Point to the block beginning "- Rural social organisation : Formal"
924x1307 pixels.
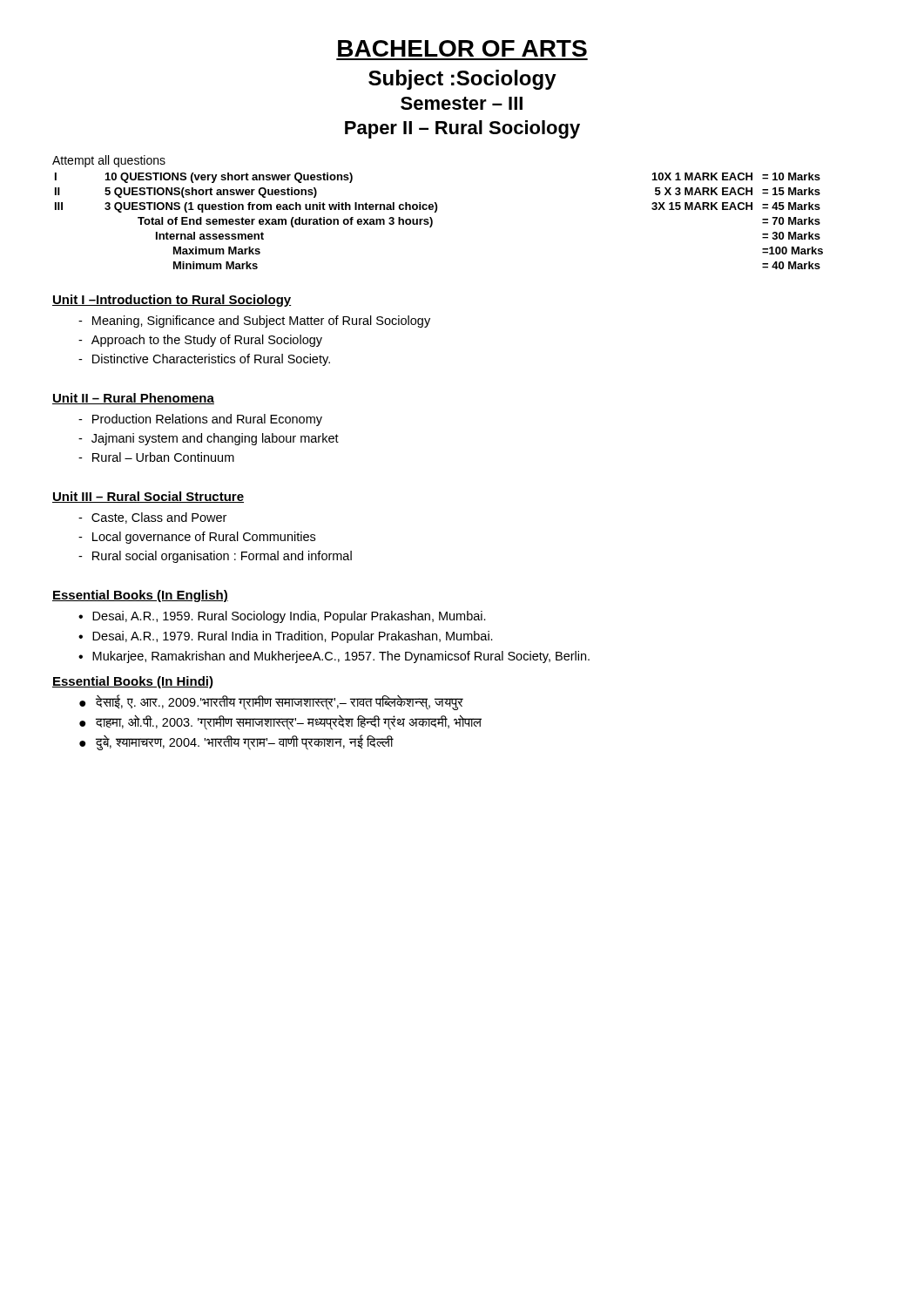[215, 556]
